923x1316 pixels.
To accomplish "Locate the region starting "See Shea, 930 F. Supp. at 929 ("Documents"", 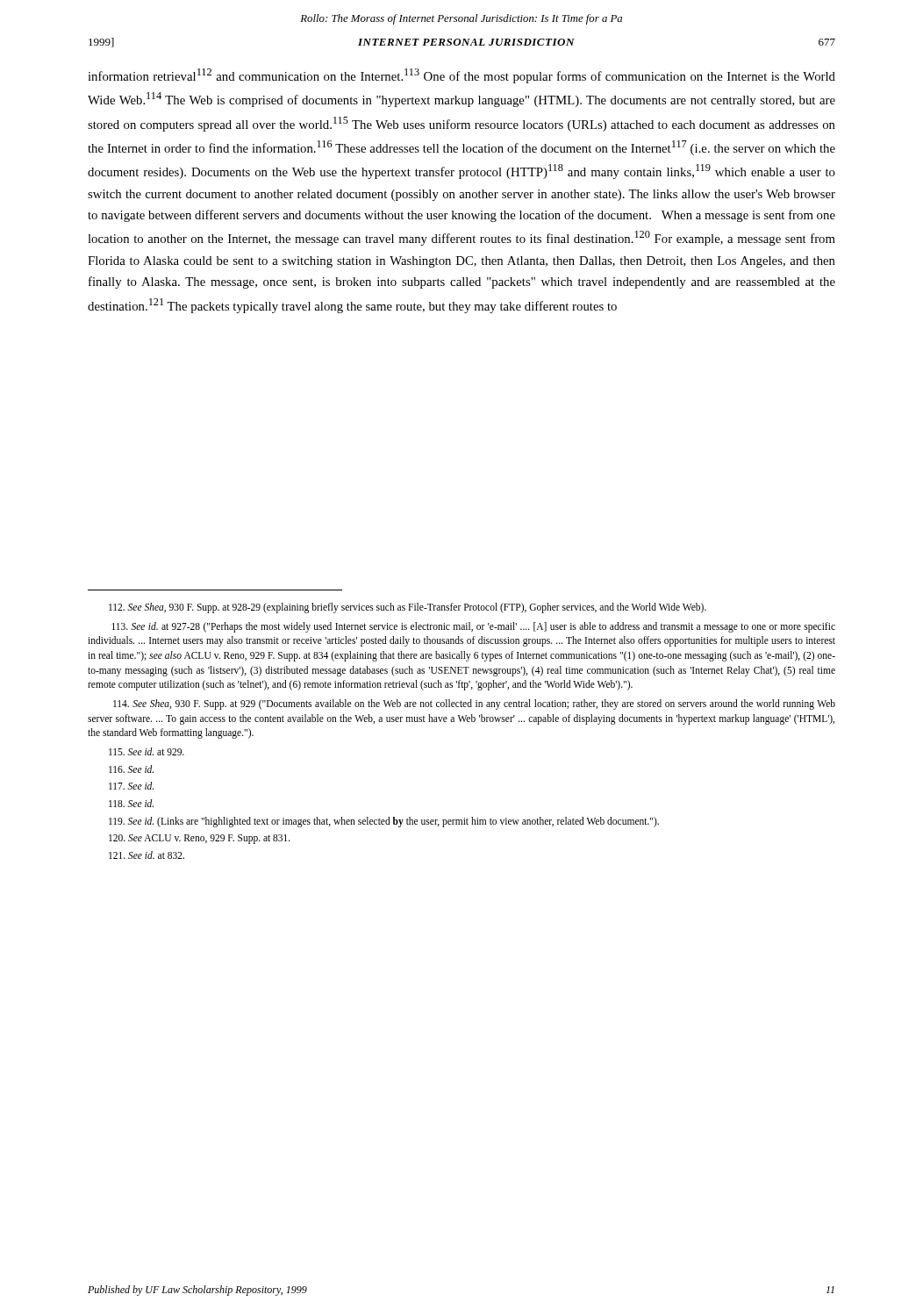I will 462,718.
